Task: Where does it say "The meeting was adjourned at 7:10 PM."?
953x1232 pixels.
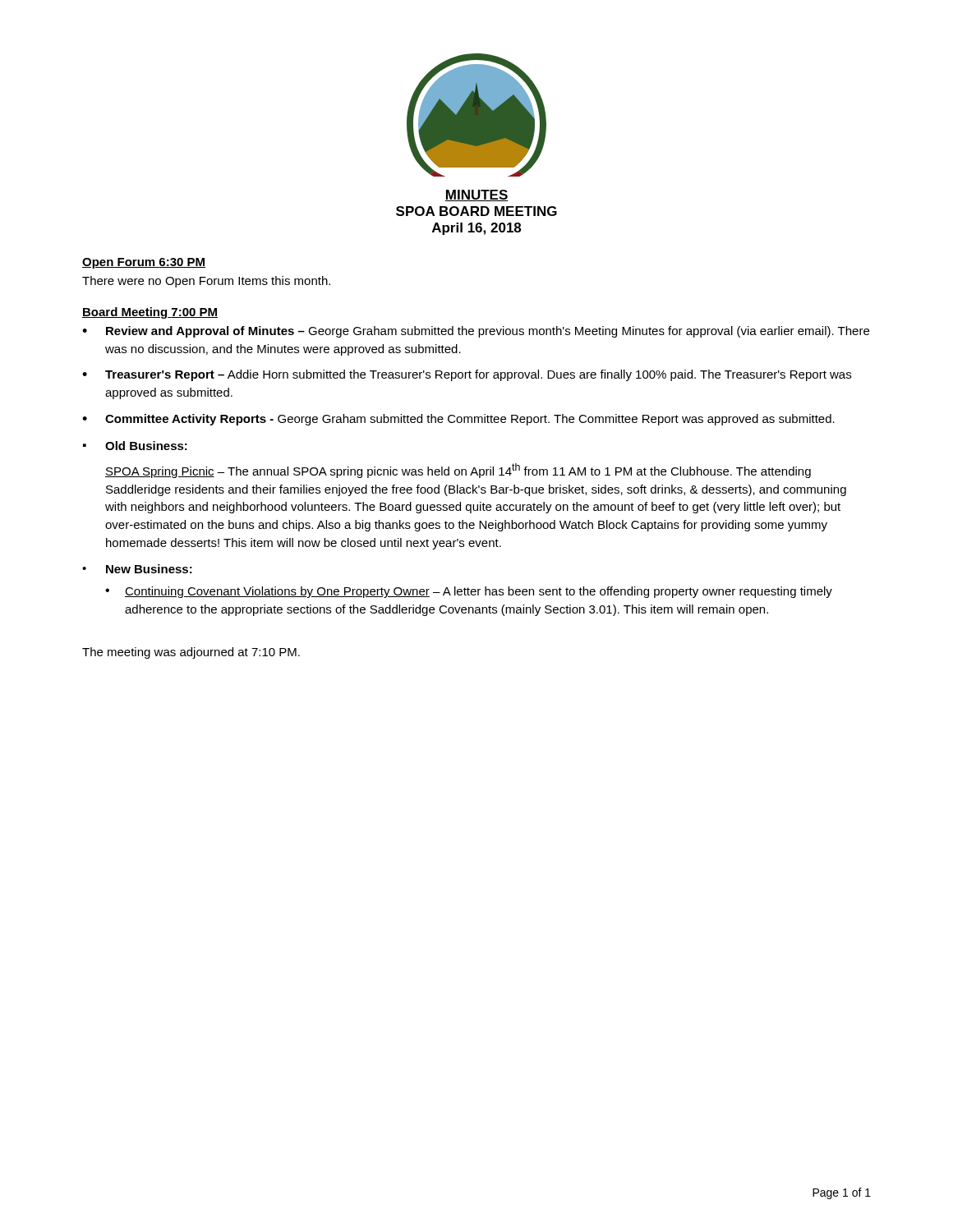Action: (x=191, y=652)
